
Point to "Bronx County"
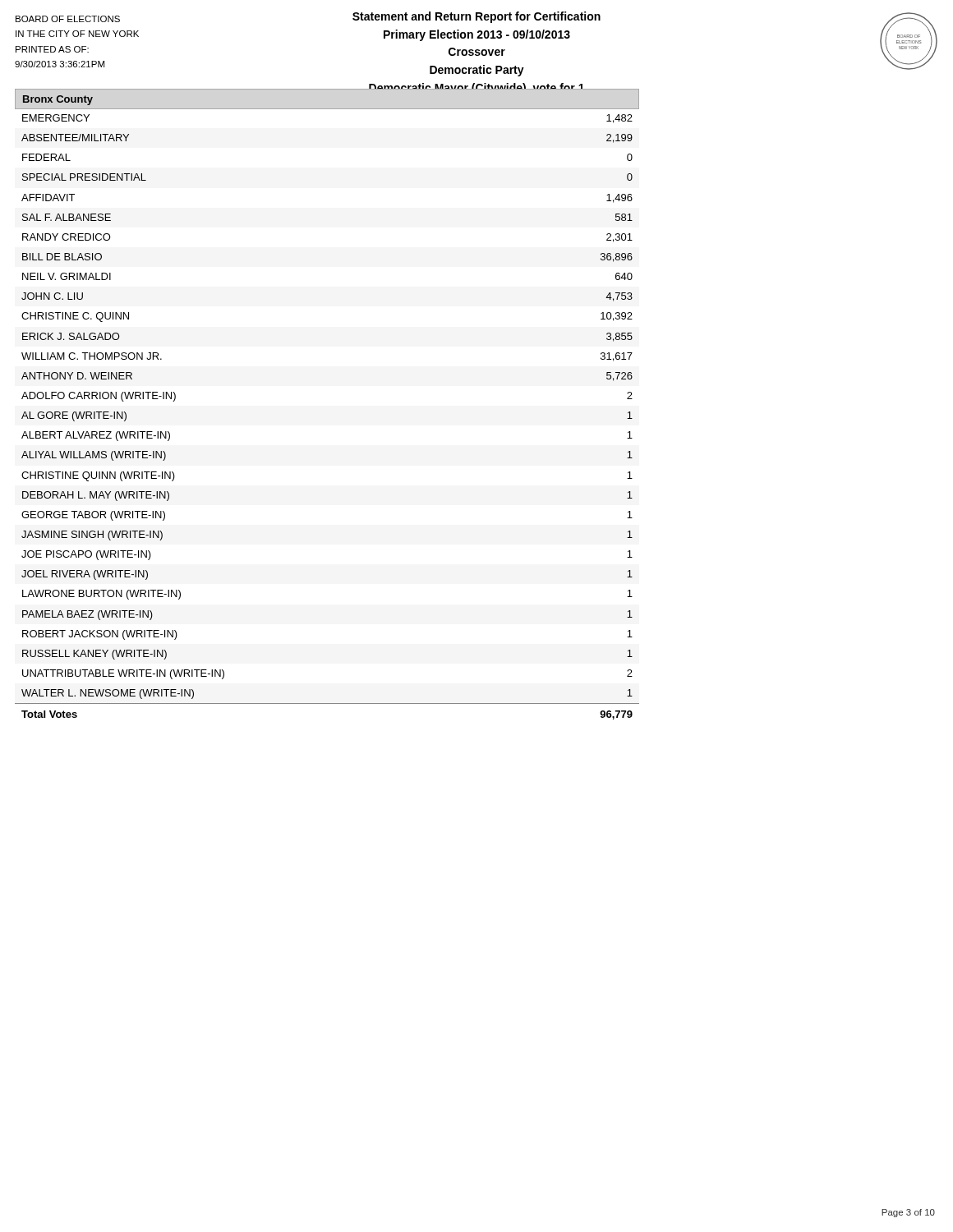coord(58,99)
